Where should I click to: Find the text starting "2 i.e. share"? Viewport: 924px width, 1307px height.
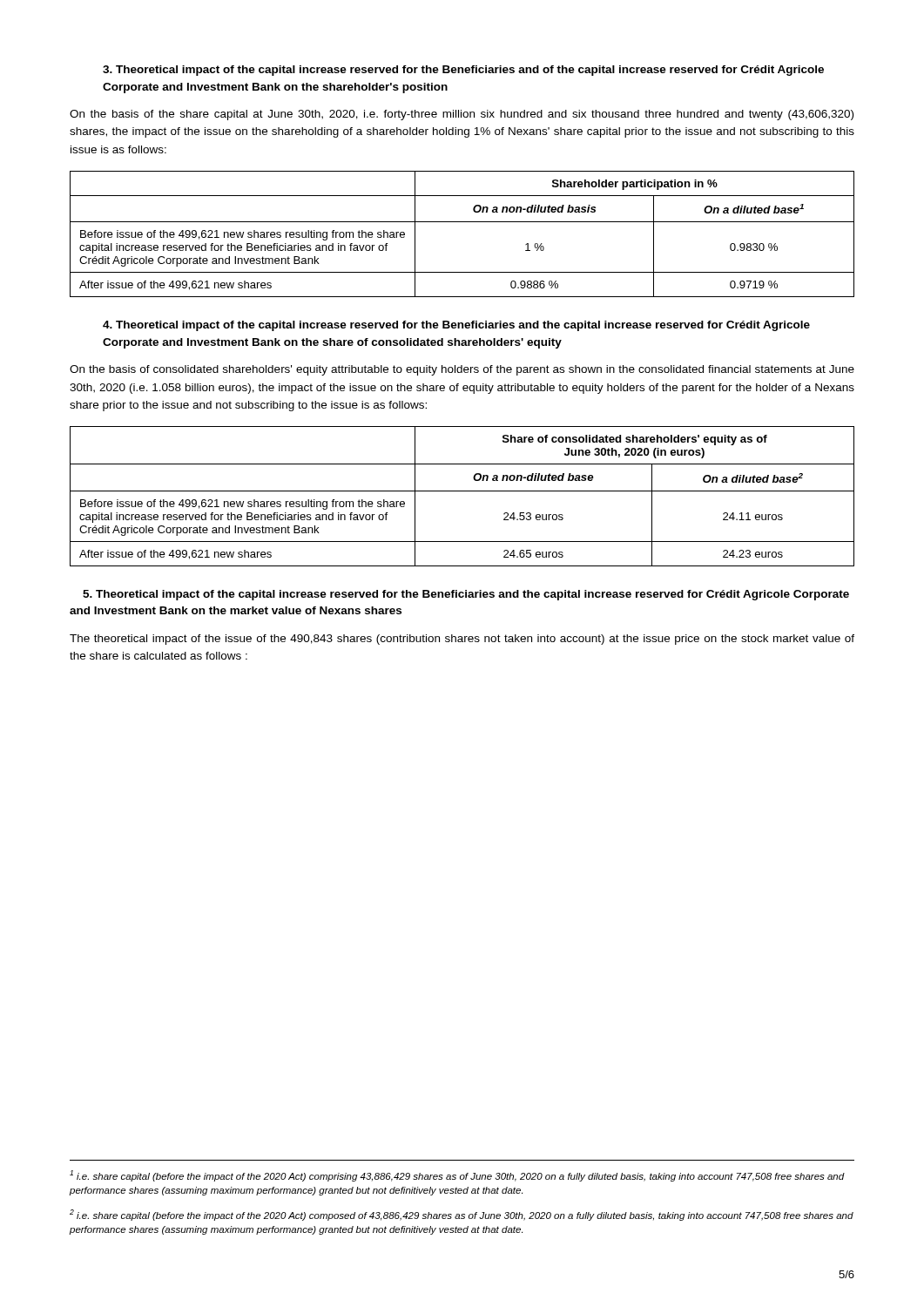[461, 1221]
